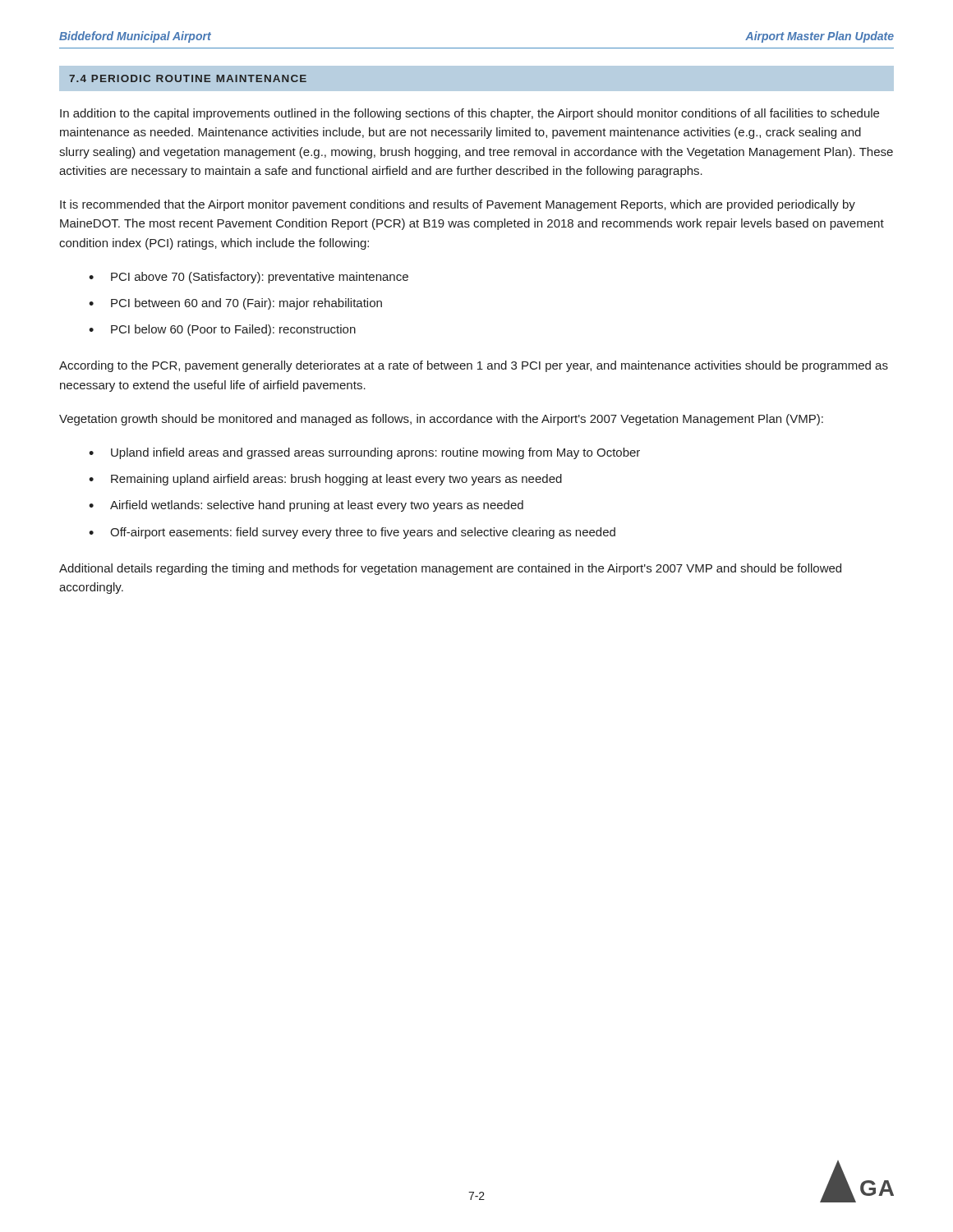Screen dimensions: 1232x953
Task: Locate the section header containing "7.4 PERIODIC ROUTINE MAINTENANCE"
Action: [x=188, y=78]
